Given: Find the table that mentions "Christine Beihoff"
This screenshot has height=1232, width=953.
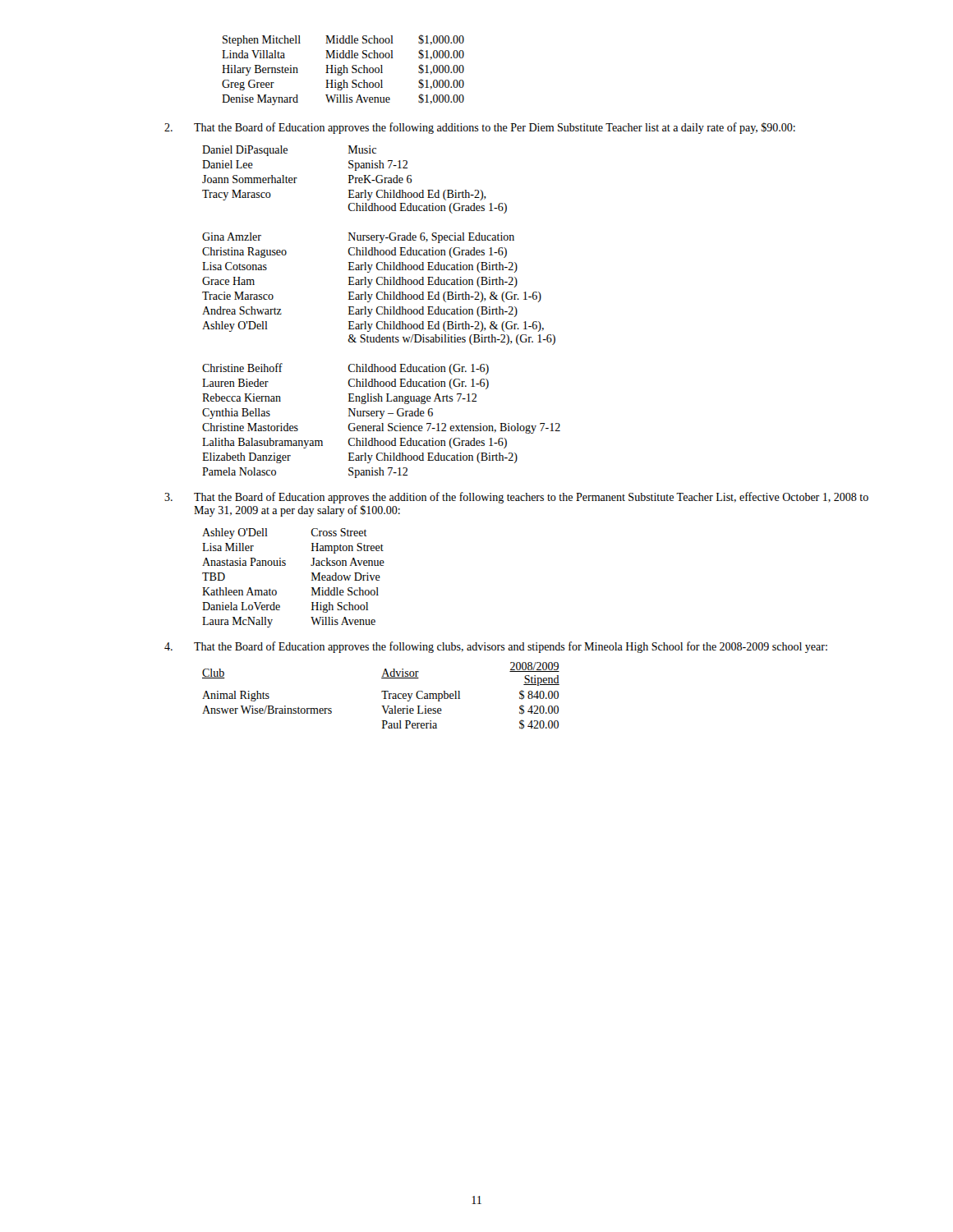Looking at the screenshot, I should (541, 311).
